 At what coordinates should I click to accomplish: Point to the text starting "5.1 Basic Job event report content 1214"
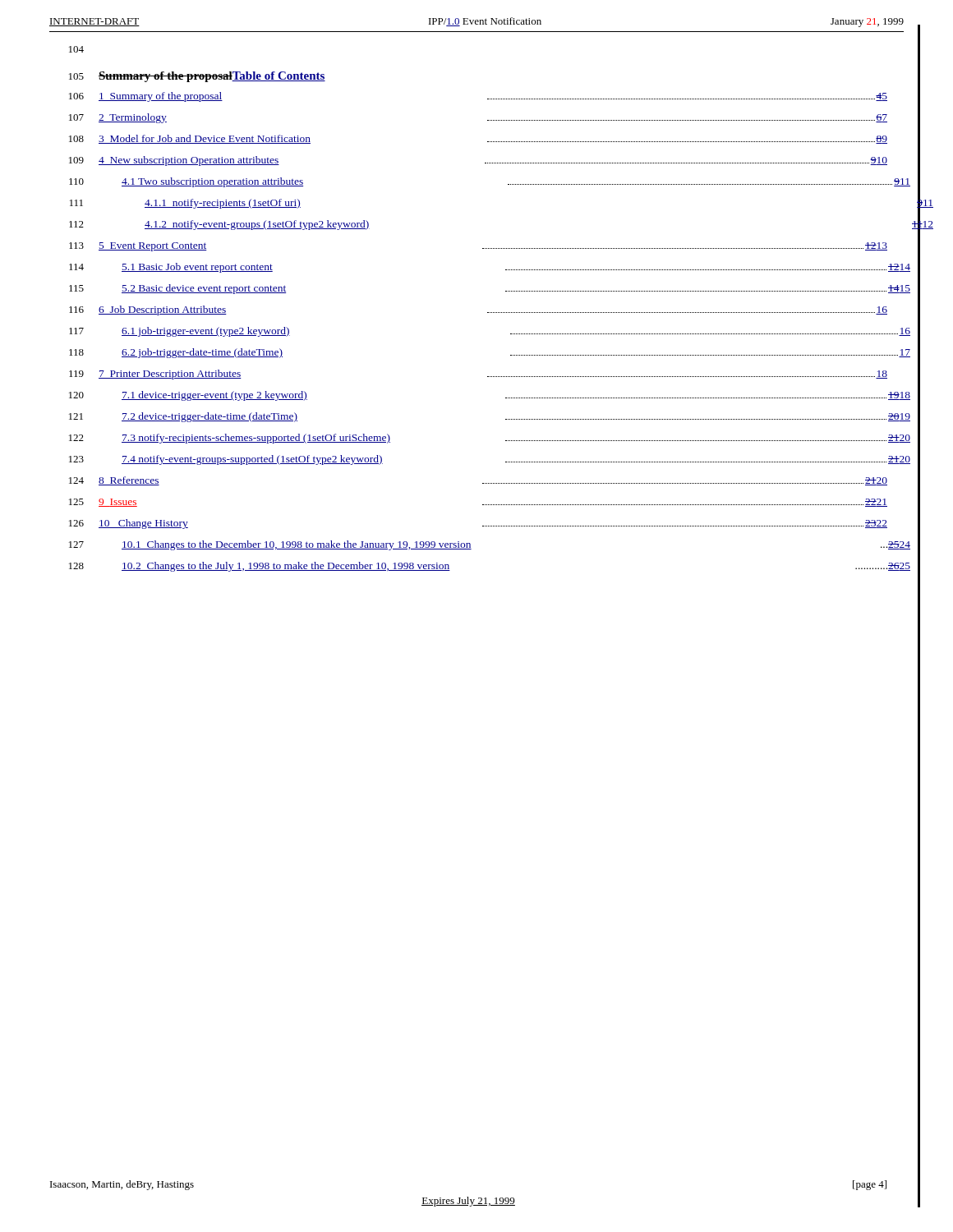pyautogui.click(x=504, y=268)
